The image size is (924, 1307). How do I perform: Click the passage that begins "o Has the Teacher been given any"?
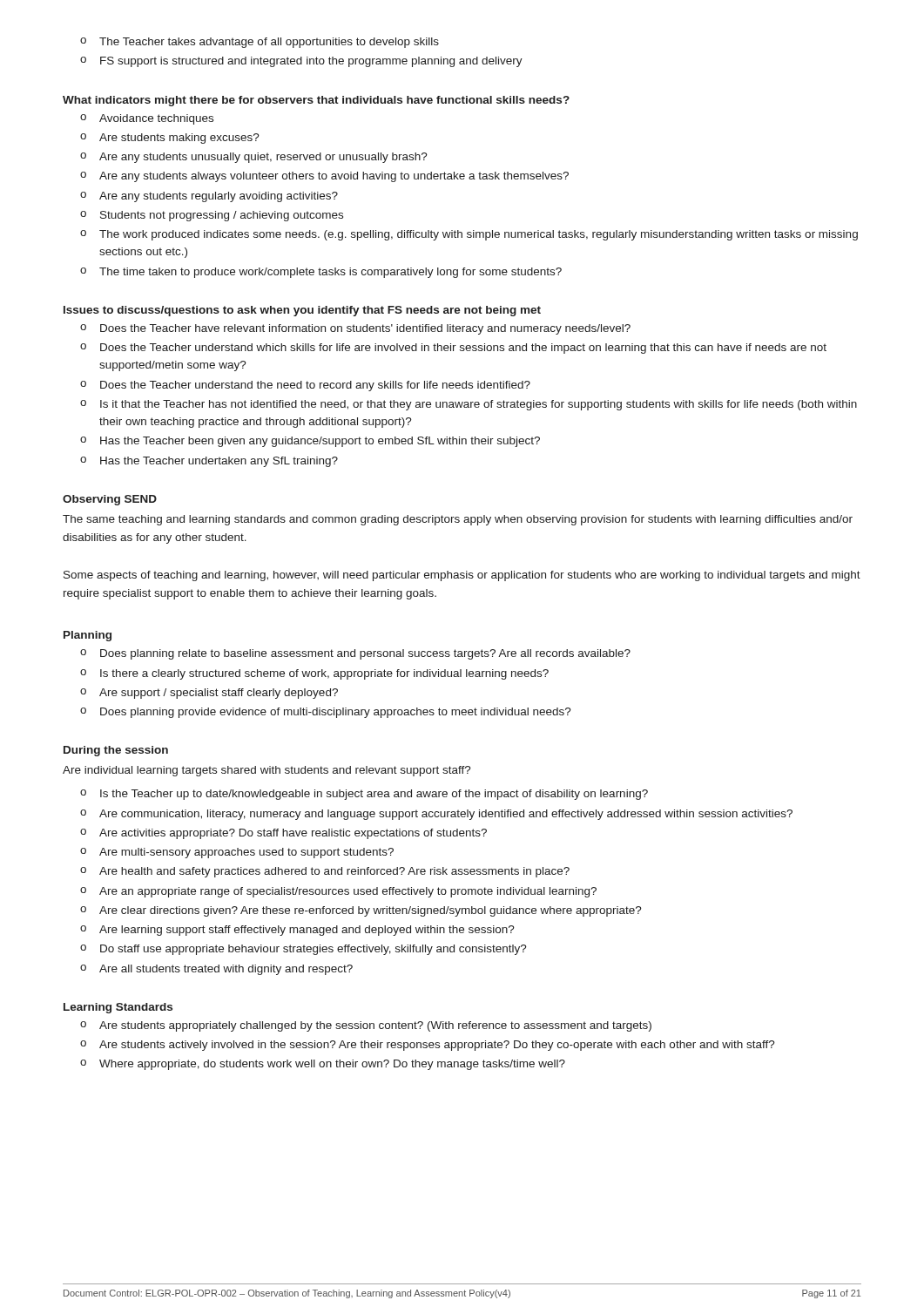[471, 441]
